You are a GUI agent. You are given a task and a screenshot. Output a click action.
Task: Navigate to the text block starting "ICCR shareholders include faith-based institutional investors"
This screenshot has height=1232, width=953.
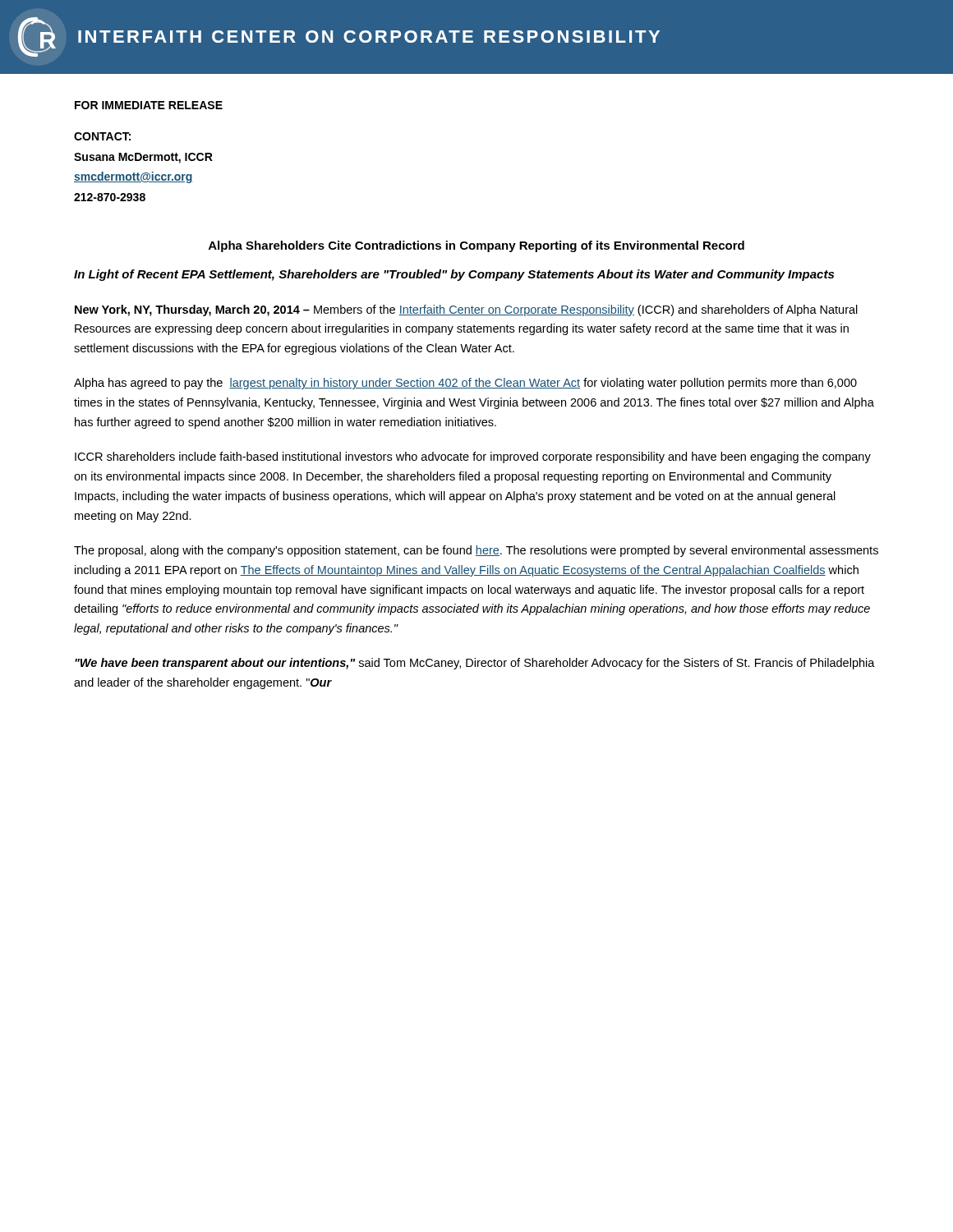point(472,486)
